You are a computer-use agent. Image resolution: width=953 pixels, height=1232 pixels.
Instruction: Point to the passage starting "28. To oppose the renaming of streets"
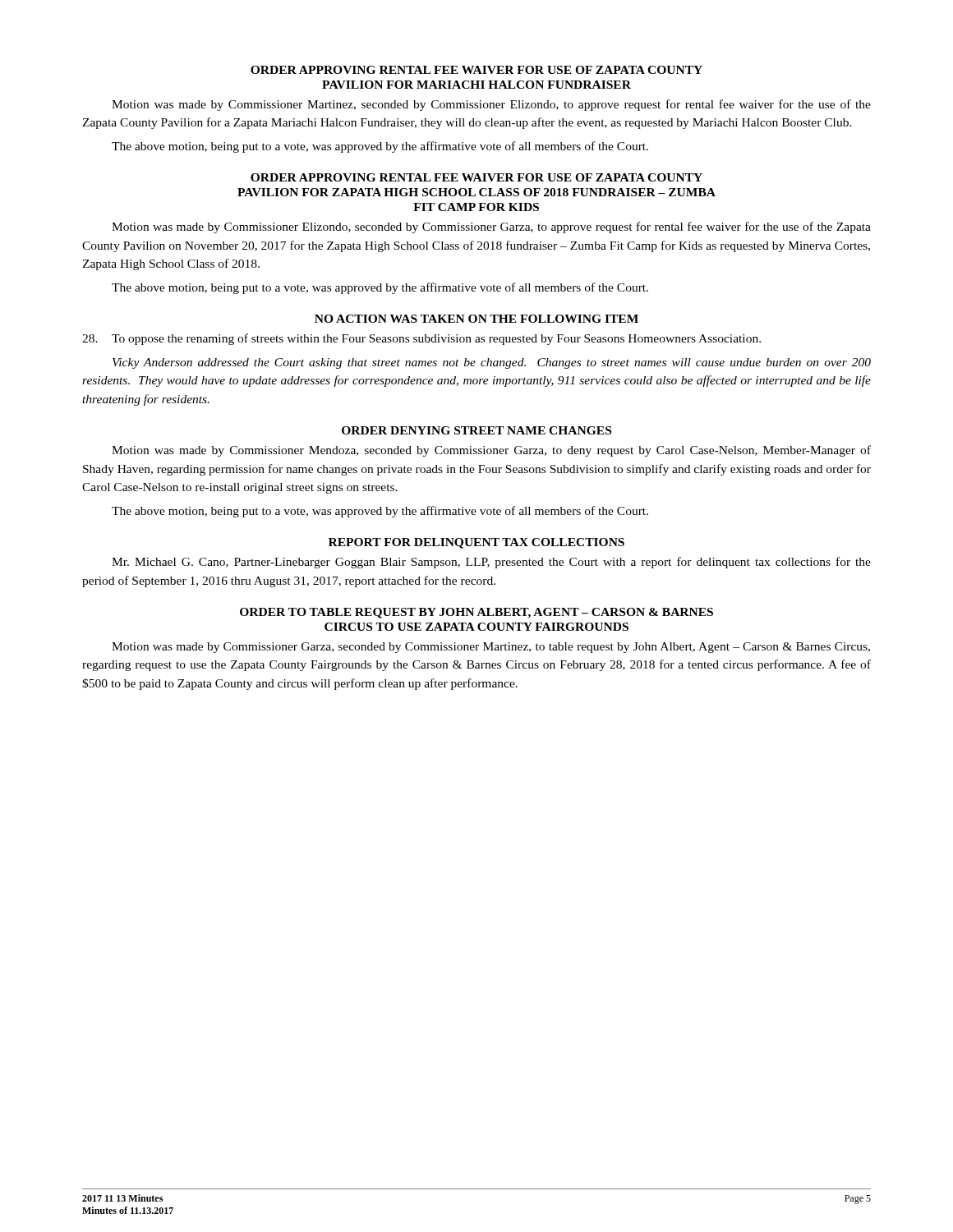click(x=422, y=339)
